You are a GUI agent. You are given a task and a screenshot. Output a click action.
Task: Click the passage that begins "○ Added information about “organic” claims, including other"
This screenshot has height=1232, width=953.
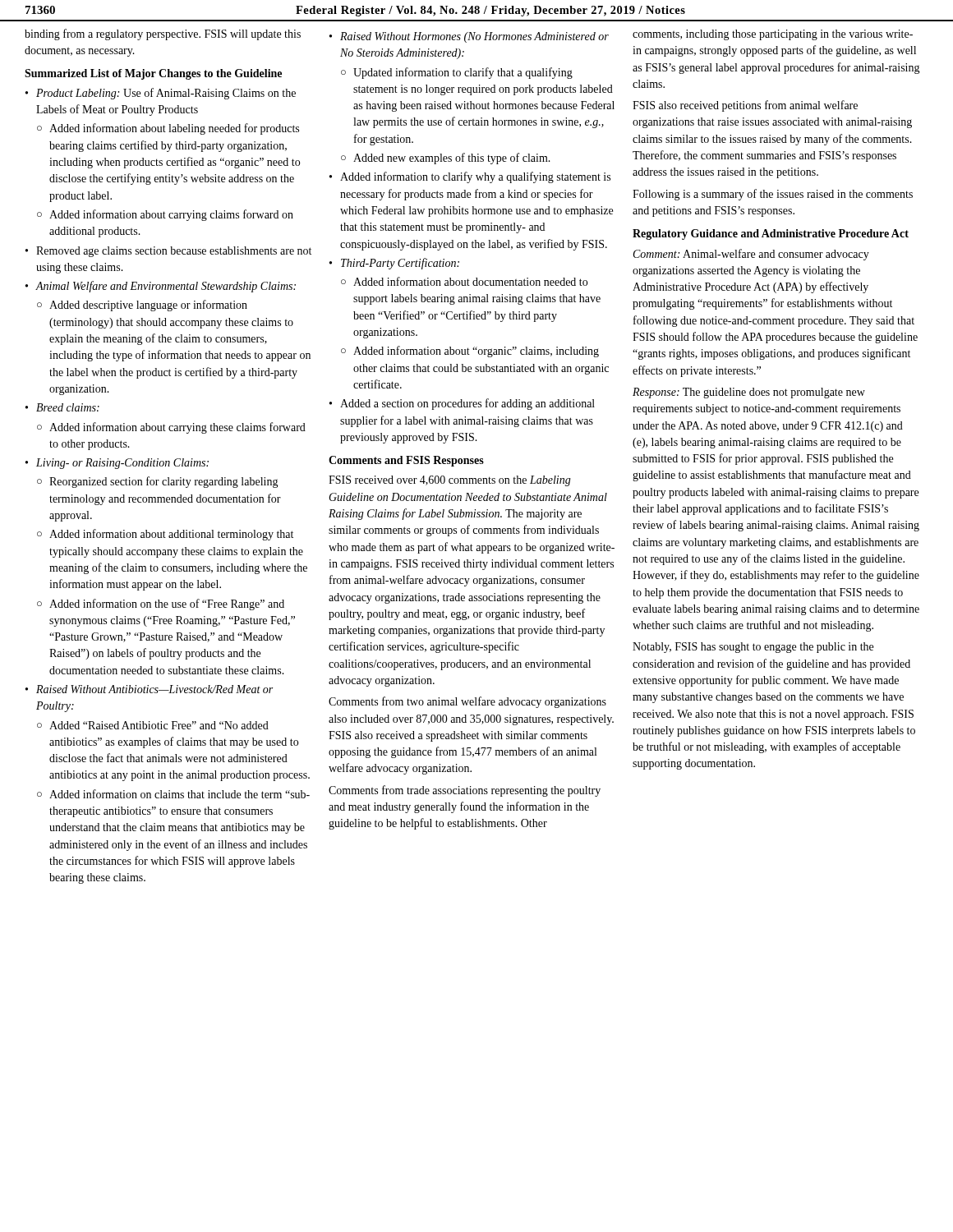pos(478,369)
